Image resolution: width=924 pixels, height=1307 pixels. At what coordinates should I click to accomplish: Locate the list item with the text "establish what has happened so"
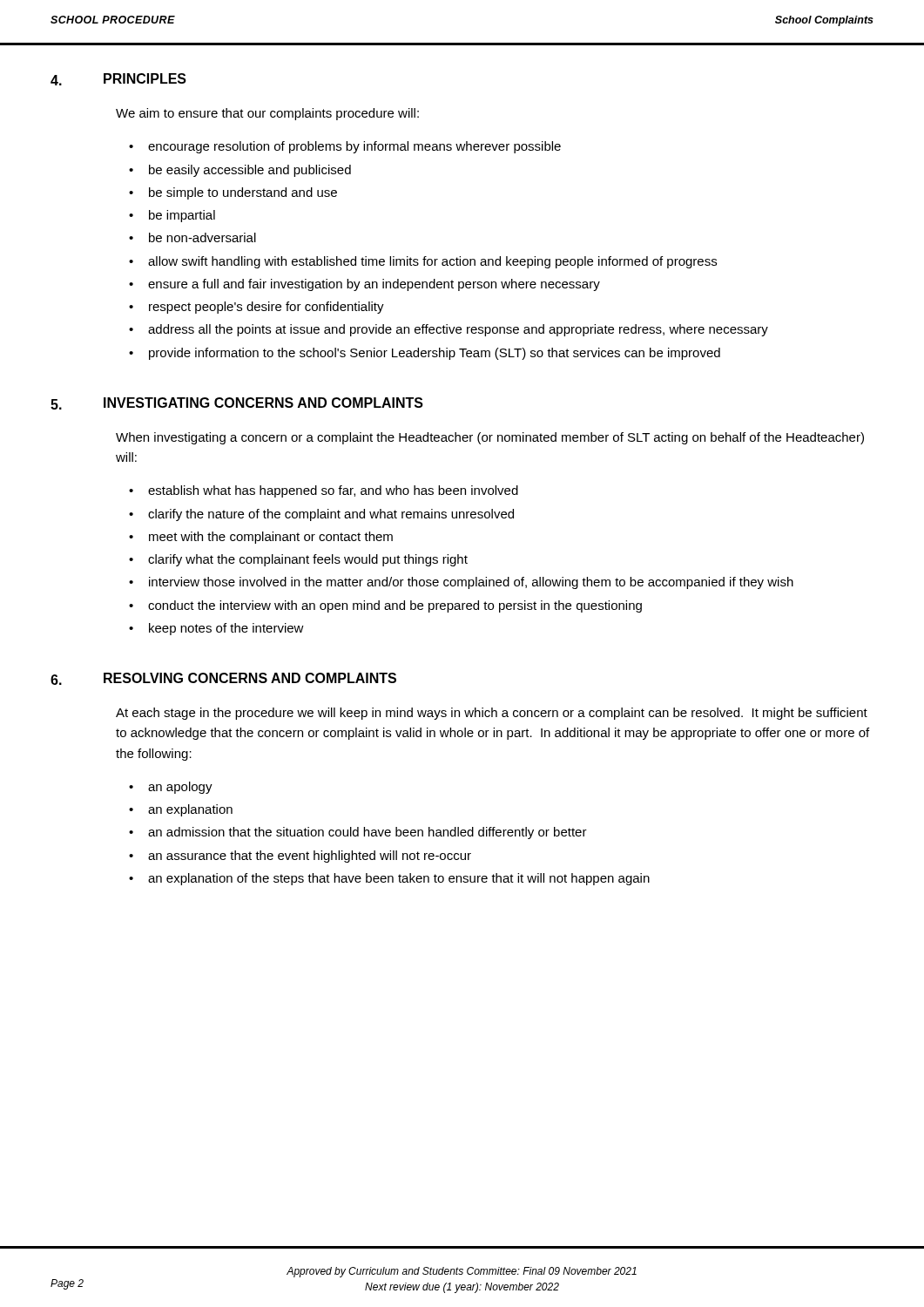[x=333, y=490]
